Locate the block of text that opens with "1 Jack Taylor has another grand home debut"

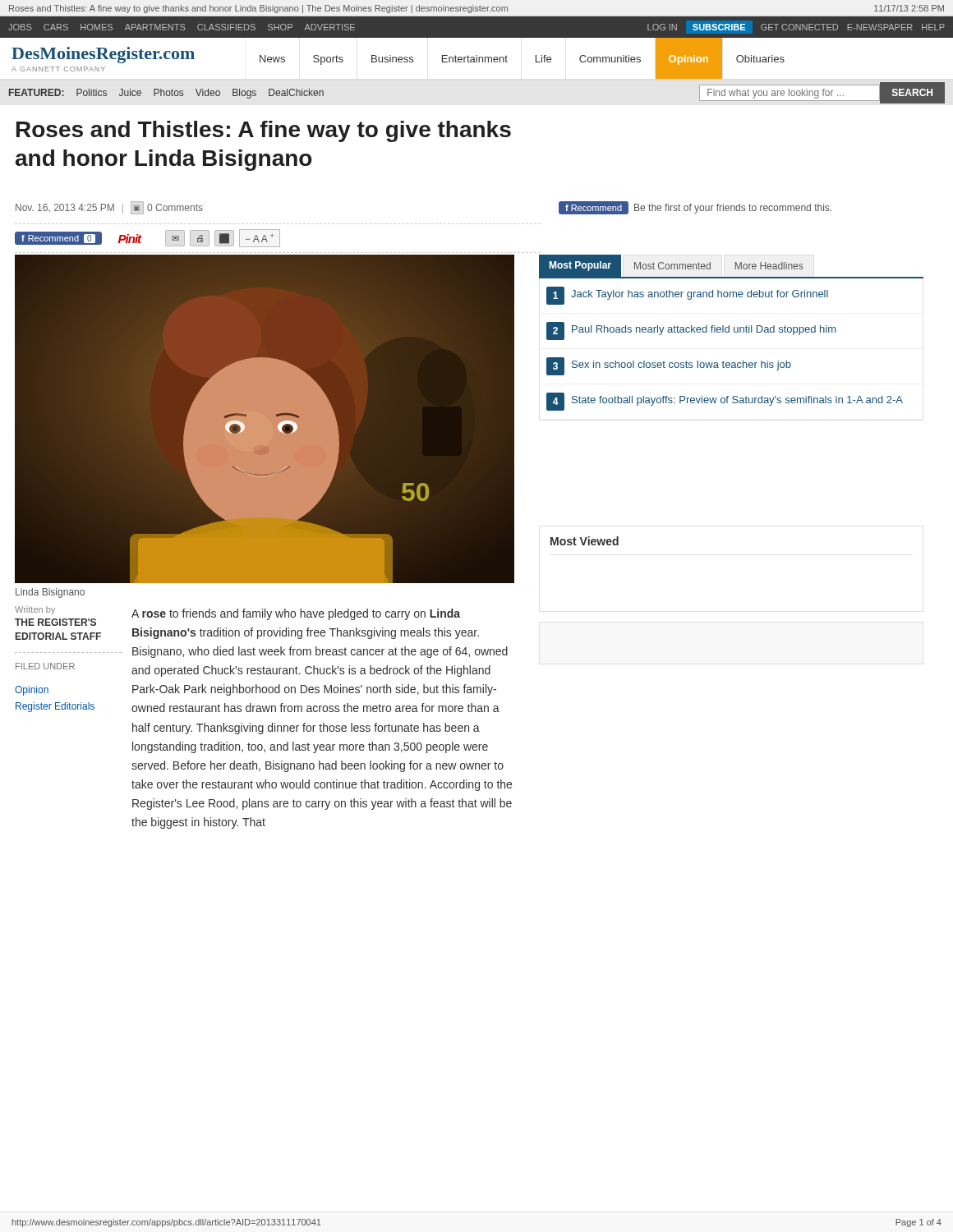pos(687,296)
